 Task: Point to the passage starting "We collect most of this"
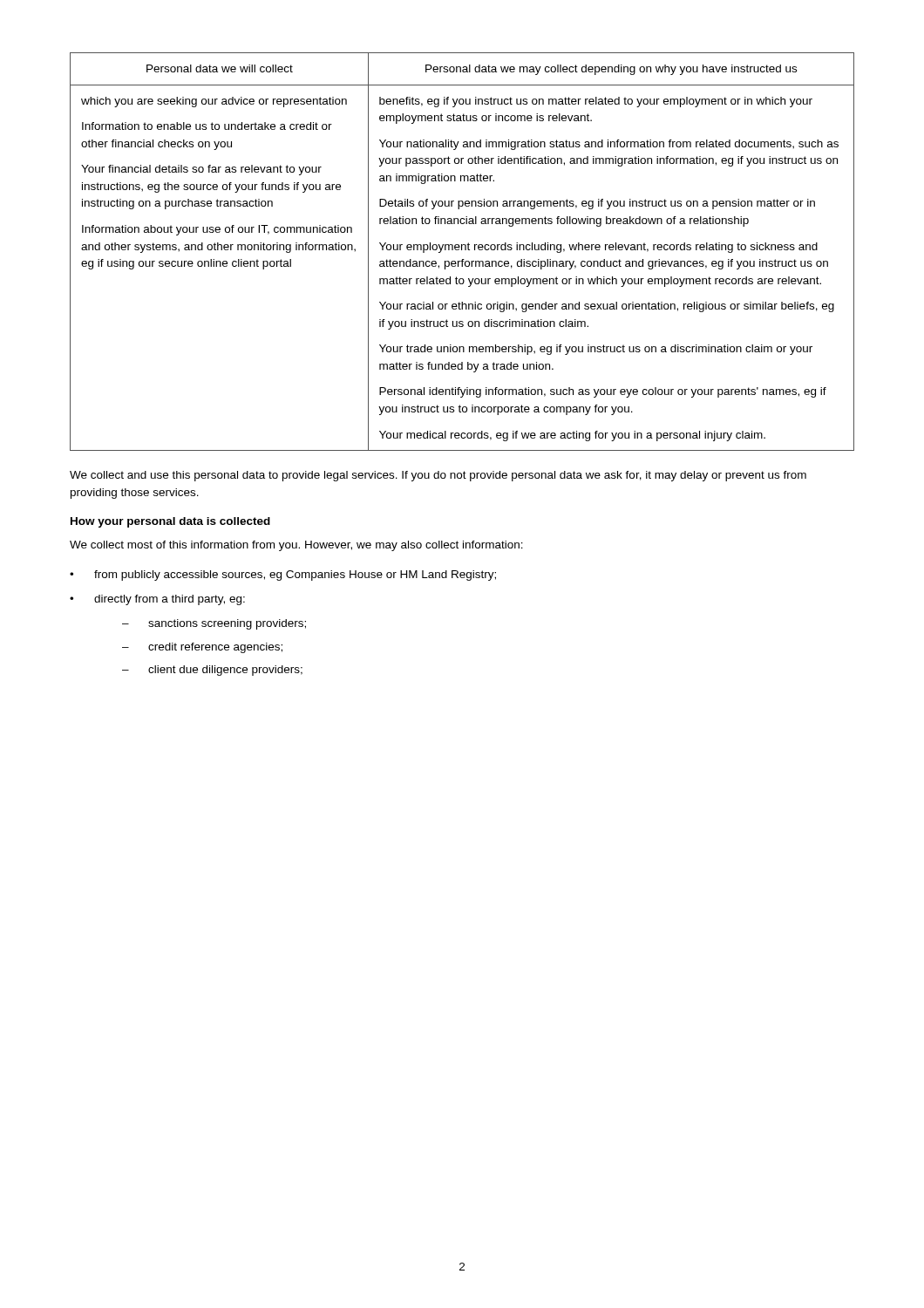click(x=297, y=544)
